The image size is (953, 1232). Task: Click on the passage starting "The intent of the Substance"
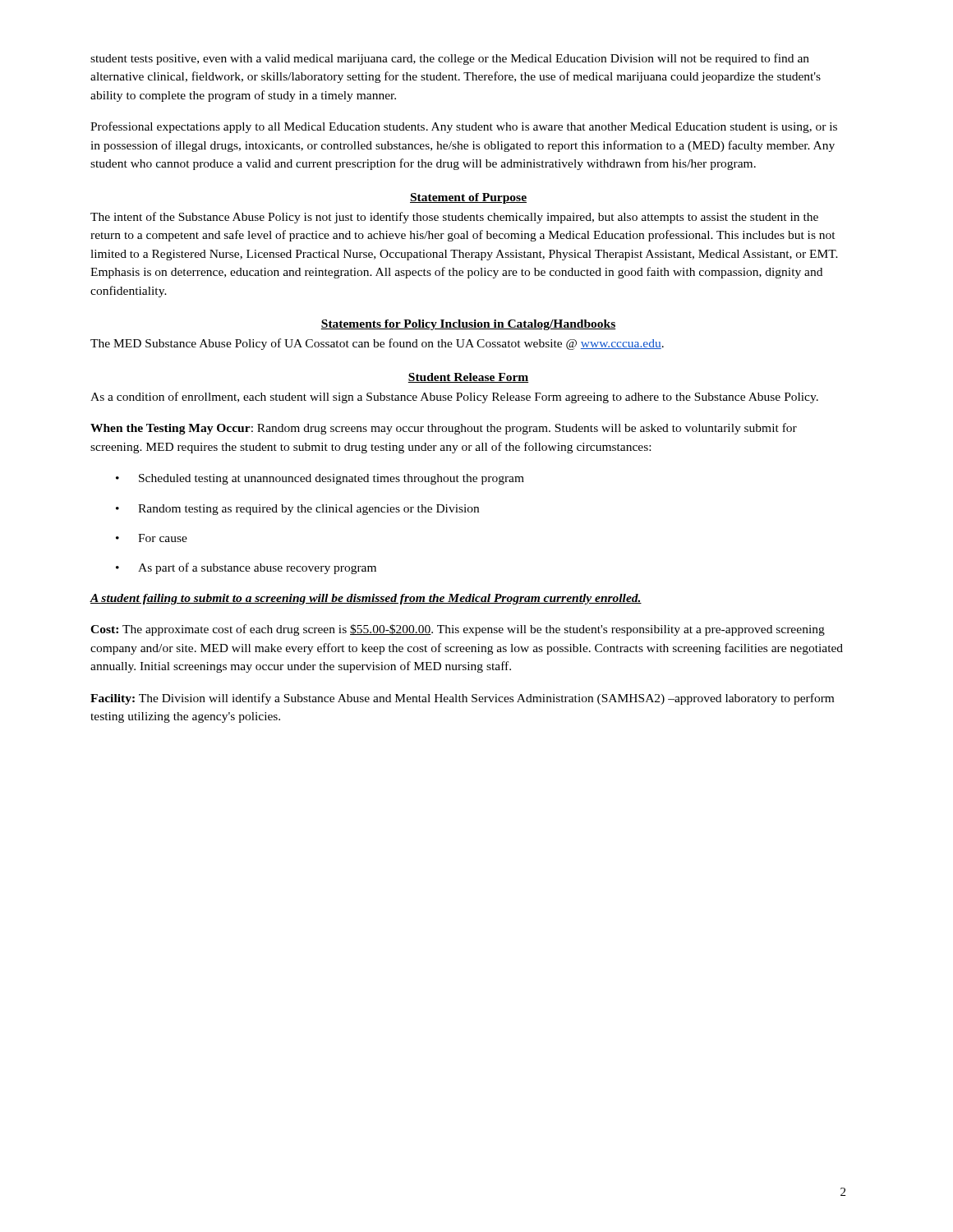tap(464, 253)
